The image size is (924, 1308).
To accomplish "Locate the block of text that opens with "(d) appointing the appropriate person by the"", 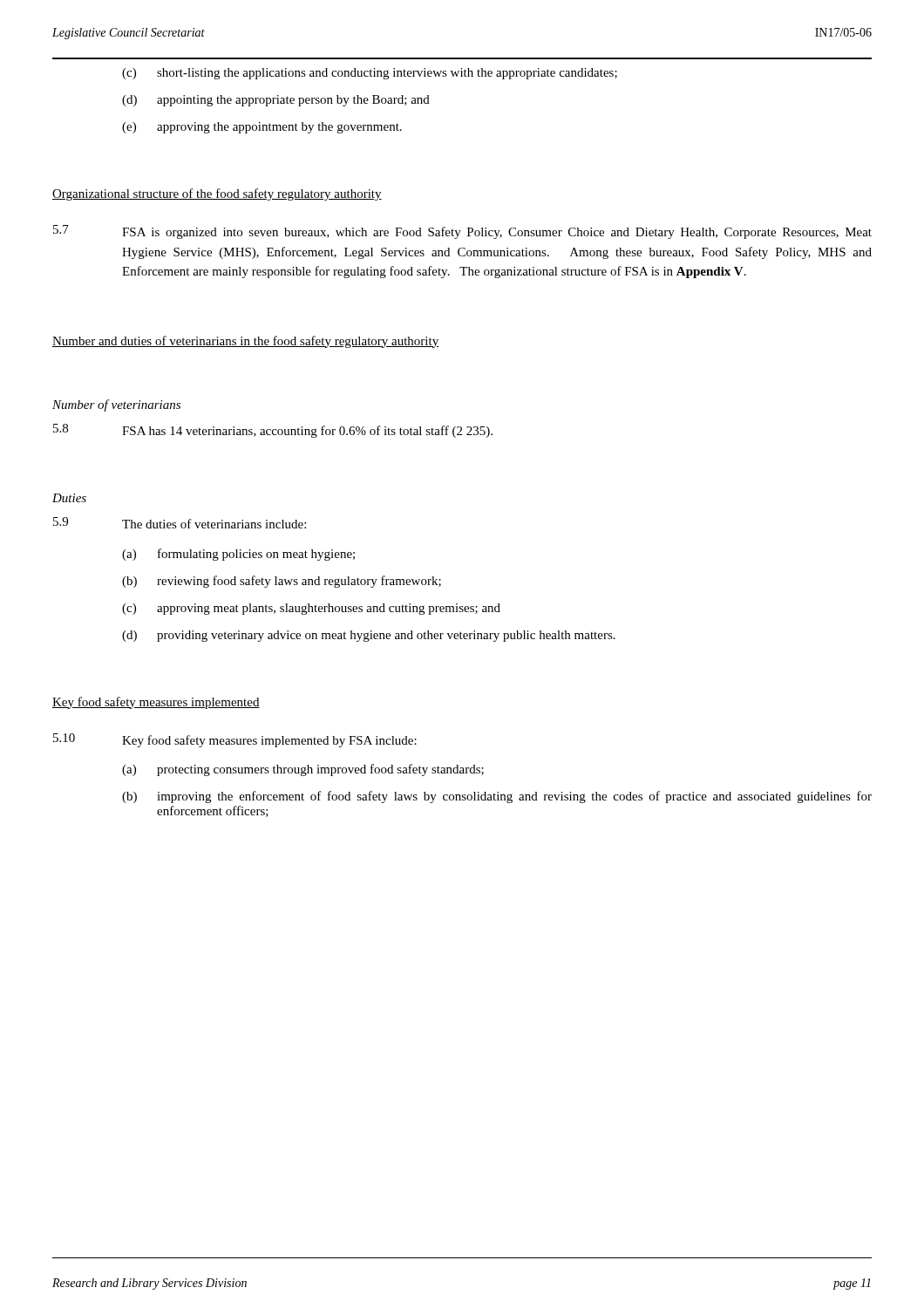I will [x=276, y=101].
